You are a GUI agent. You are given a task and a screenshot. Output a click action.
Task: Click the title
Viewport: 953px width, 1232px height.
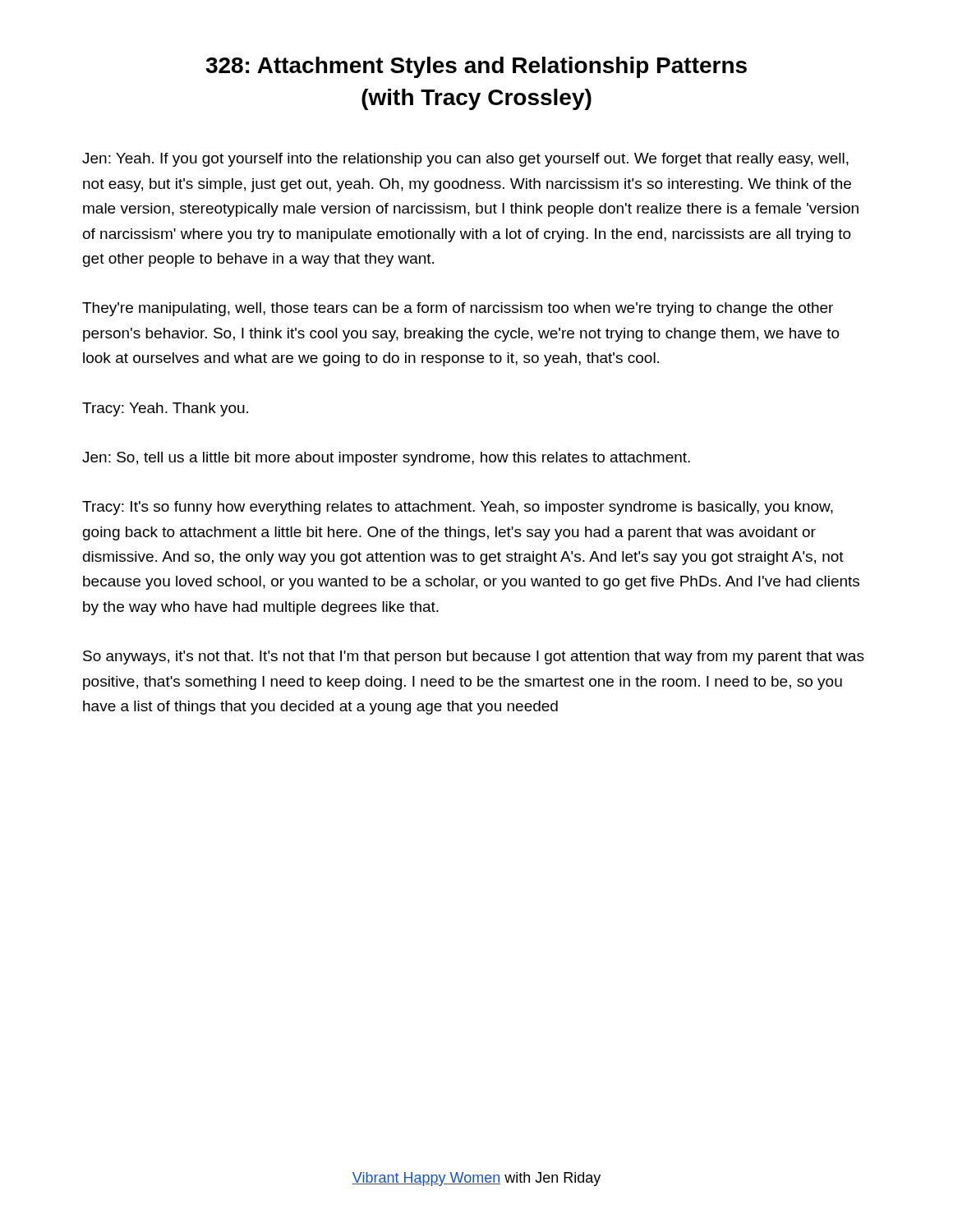coord(476,81)
